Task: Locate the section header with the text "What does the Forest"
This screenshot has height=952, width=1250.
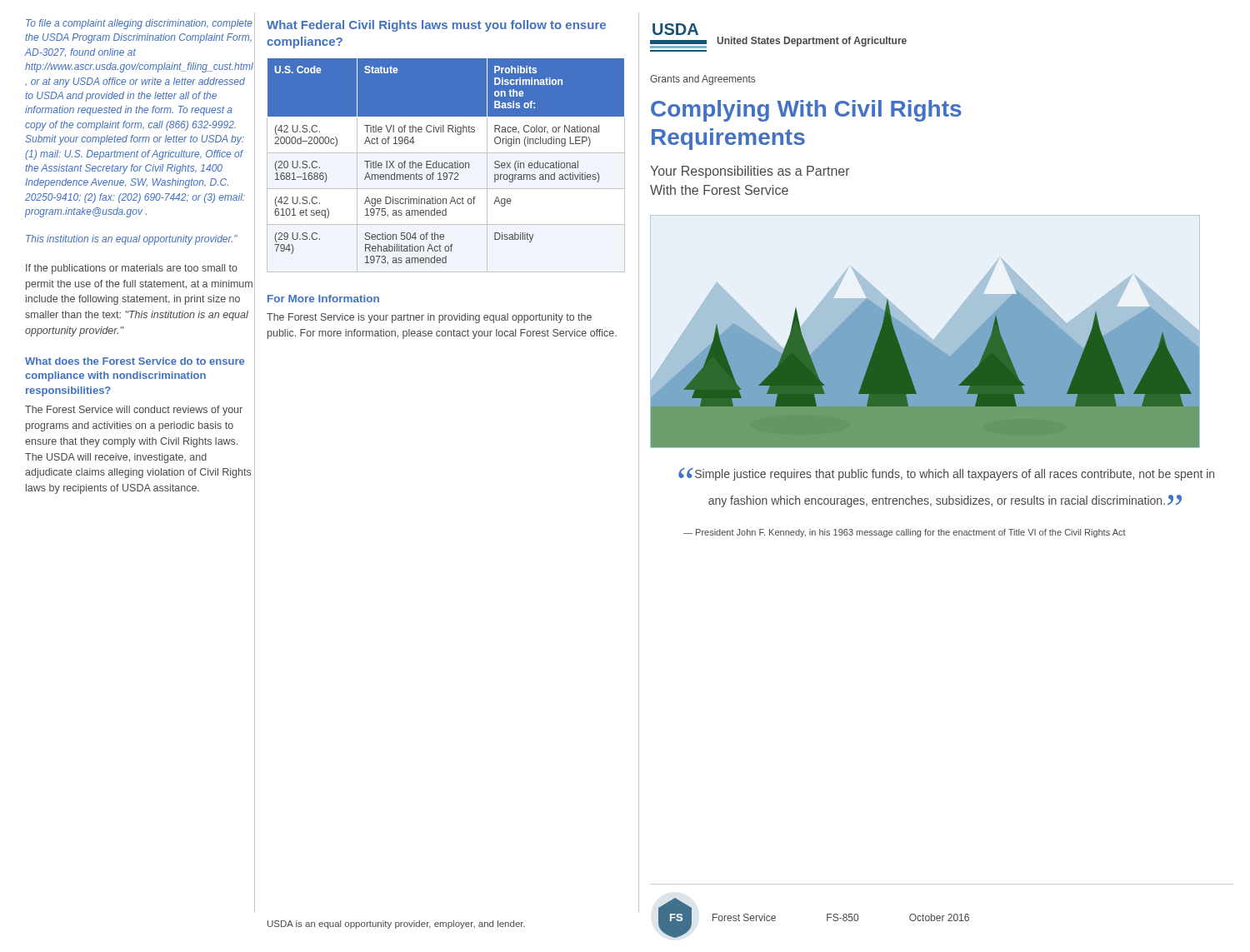Action: [135, 375]
